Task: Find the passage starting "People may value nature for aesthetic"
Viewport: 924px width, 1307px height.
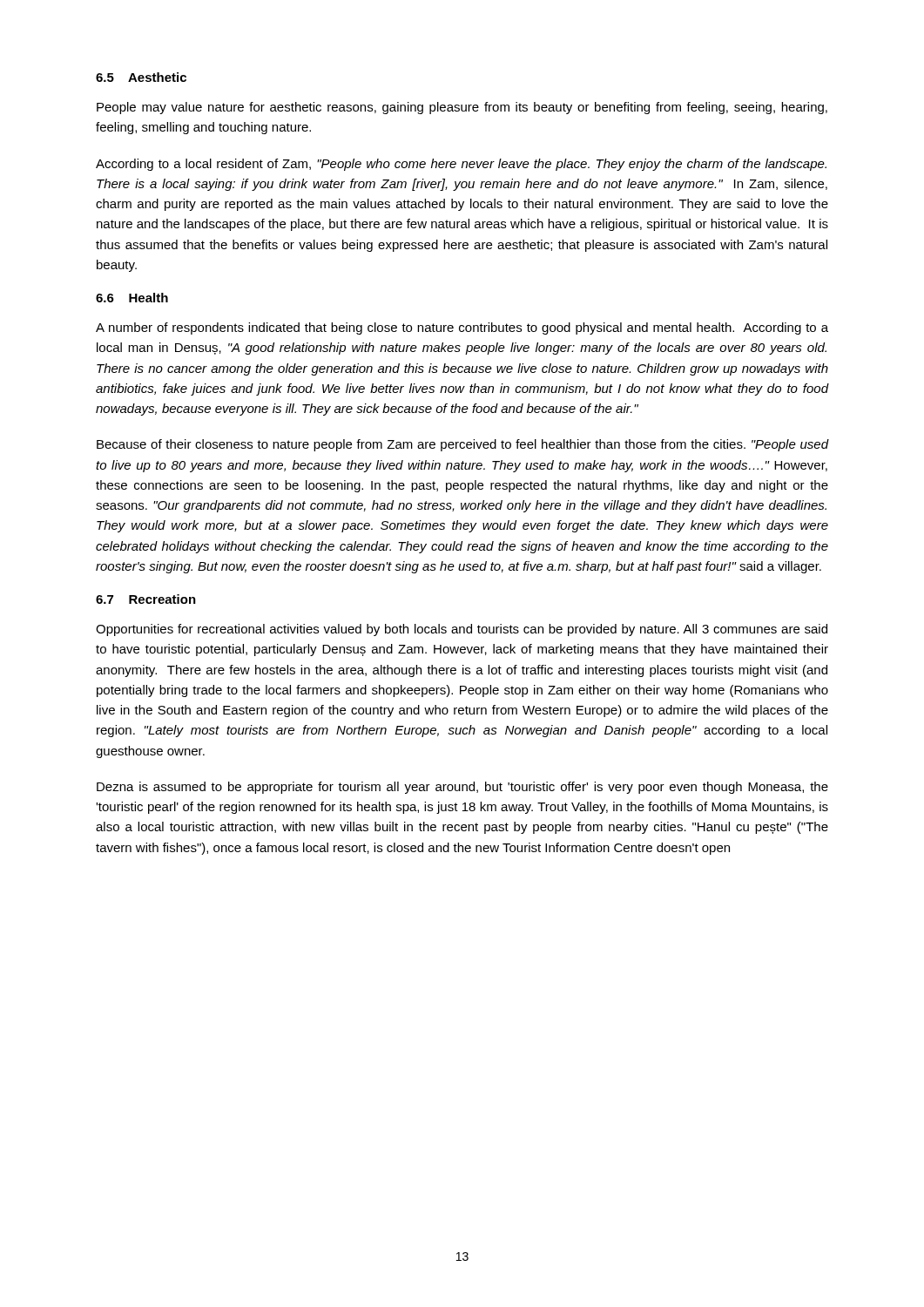Action: pos(462,117)
